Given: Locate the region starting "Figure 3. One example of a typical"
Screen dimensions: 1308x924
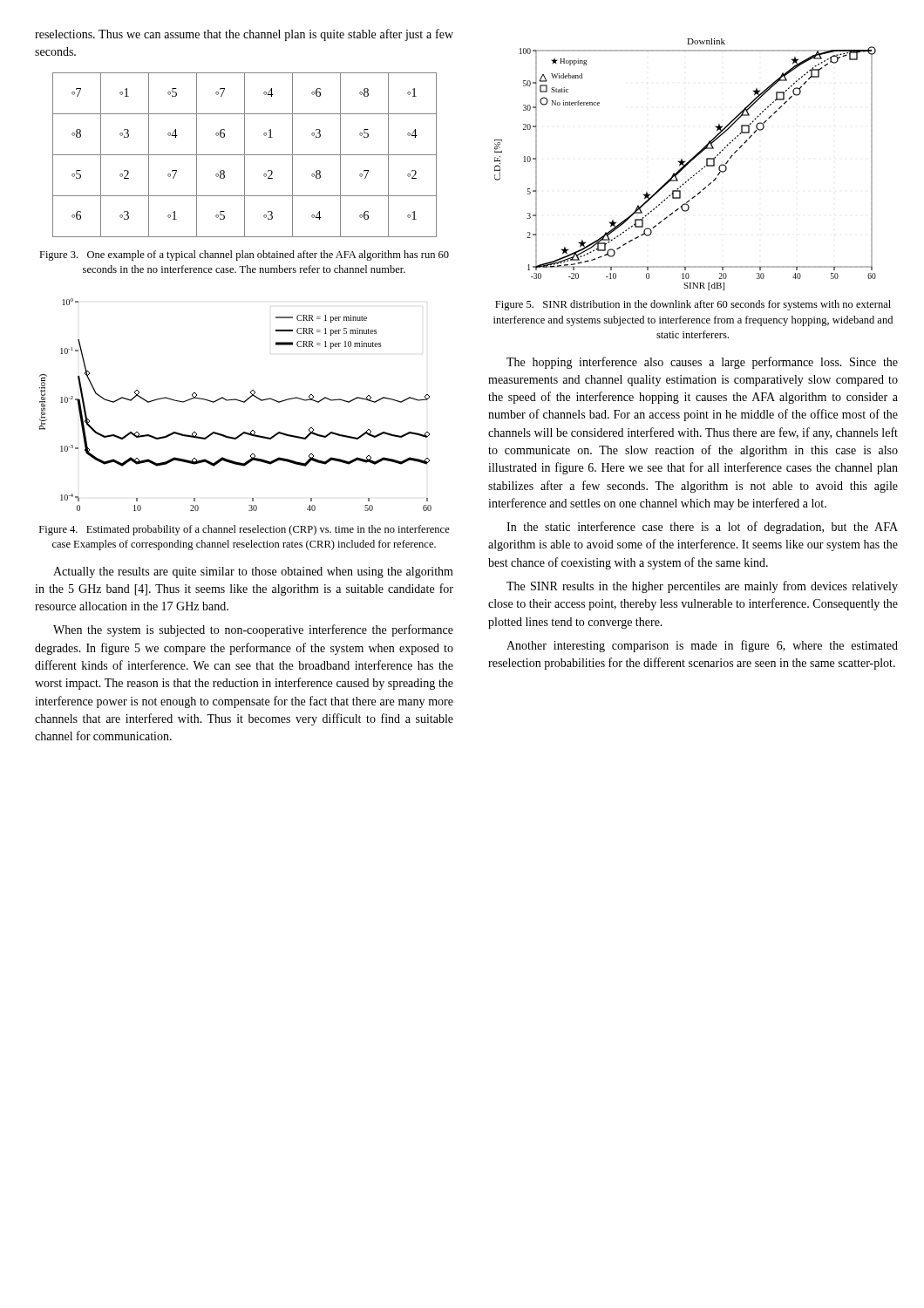Looking at the screenshot, I should click(244, 262).
